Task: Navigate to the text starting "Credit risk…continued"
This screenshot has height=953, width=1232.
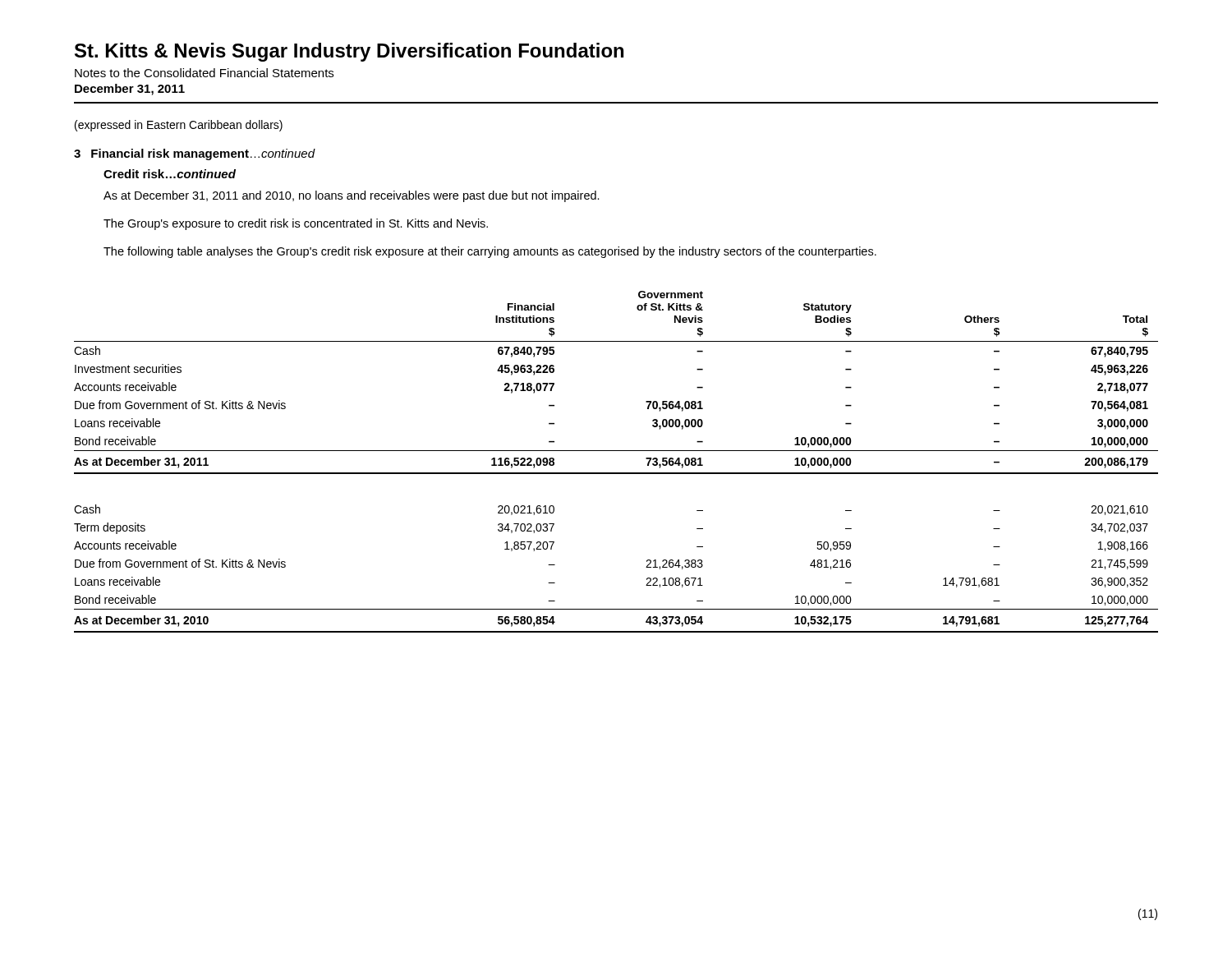Action: click(x=170, y=174)
